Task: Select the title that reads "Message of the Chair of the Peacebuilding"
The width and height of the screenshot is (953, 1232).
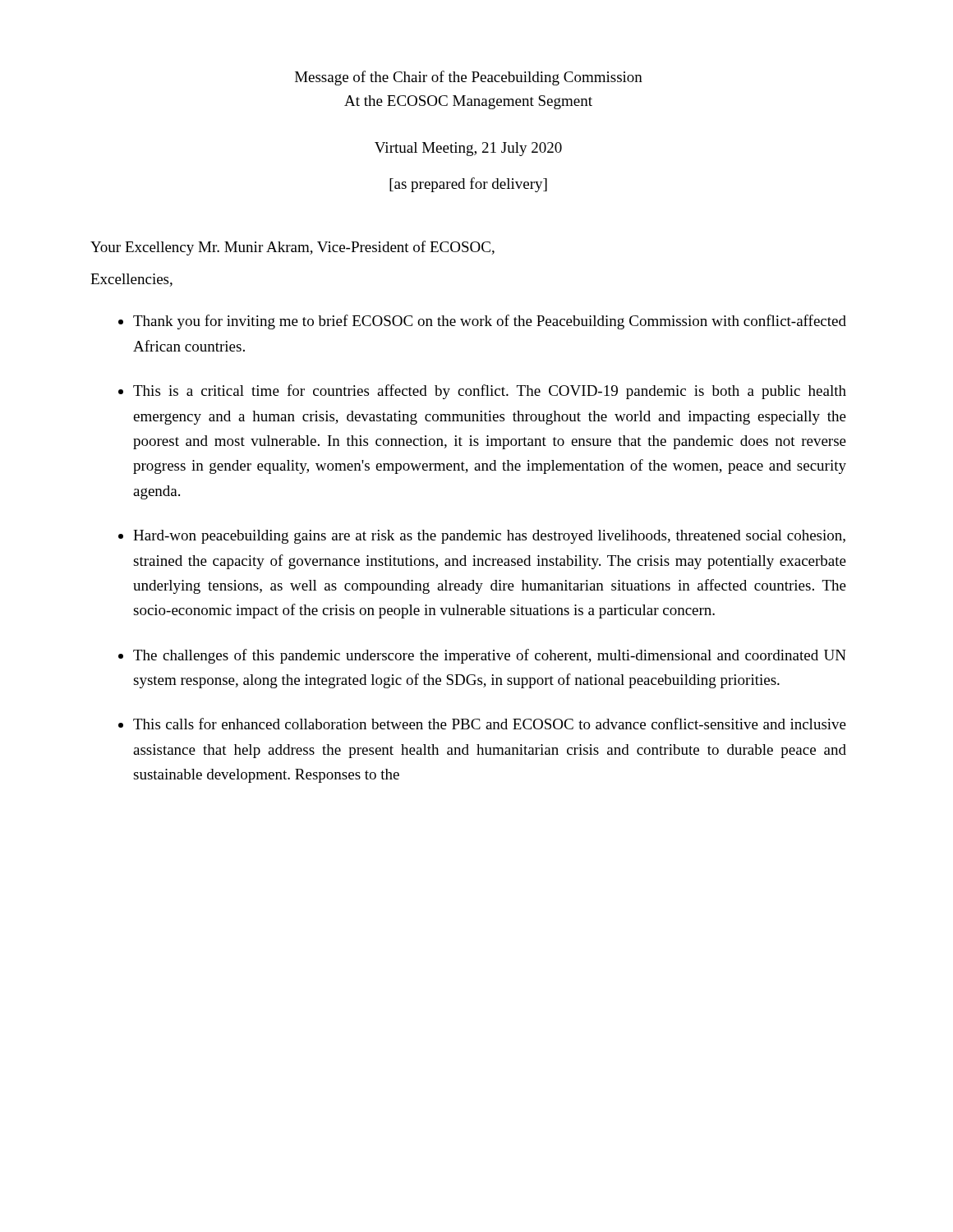Action: (468, 89)
